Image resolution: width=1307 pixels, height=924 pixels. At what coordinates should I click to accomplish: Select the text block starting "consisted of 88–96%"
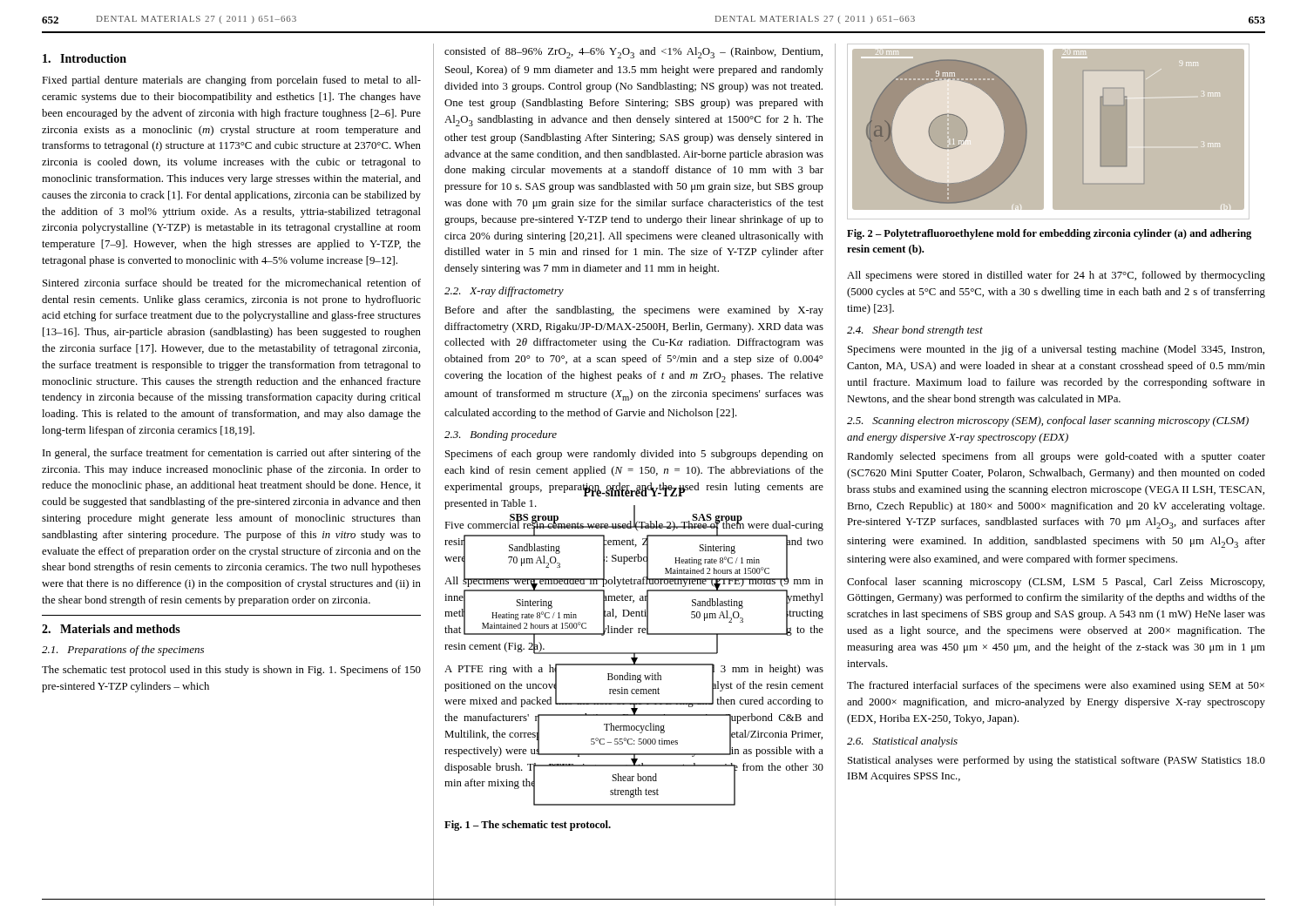[634, 160]
